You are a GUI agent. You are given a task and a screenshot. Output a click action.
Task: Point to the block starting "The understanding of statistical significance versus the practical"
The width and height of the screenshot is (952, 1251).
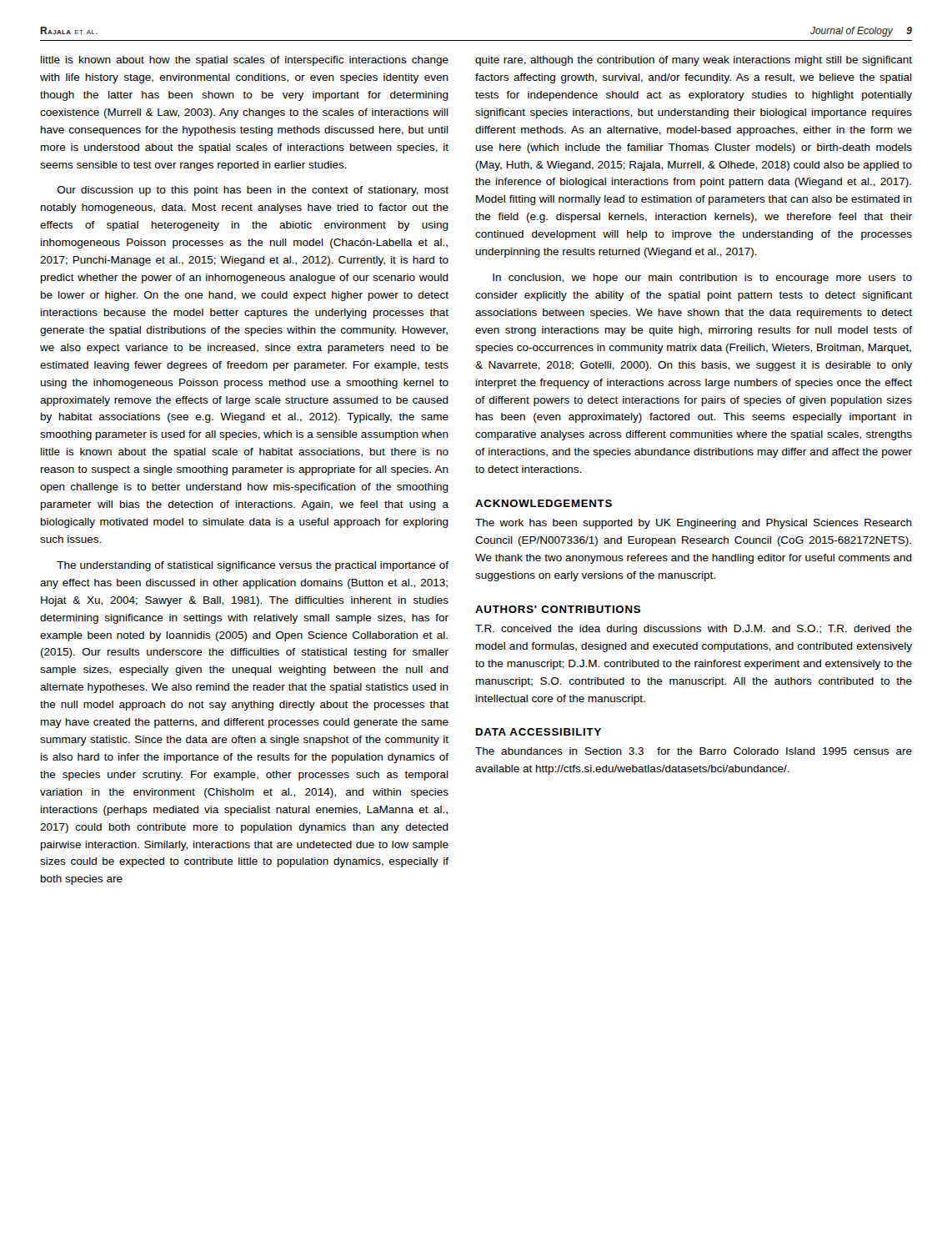click(x=244, y=723)
